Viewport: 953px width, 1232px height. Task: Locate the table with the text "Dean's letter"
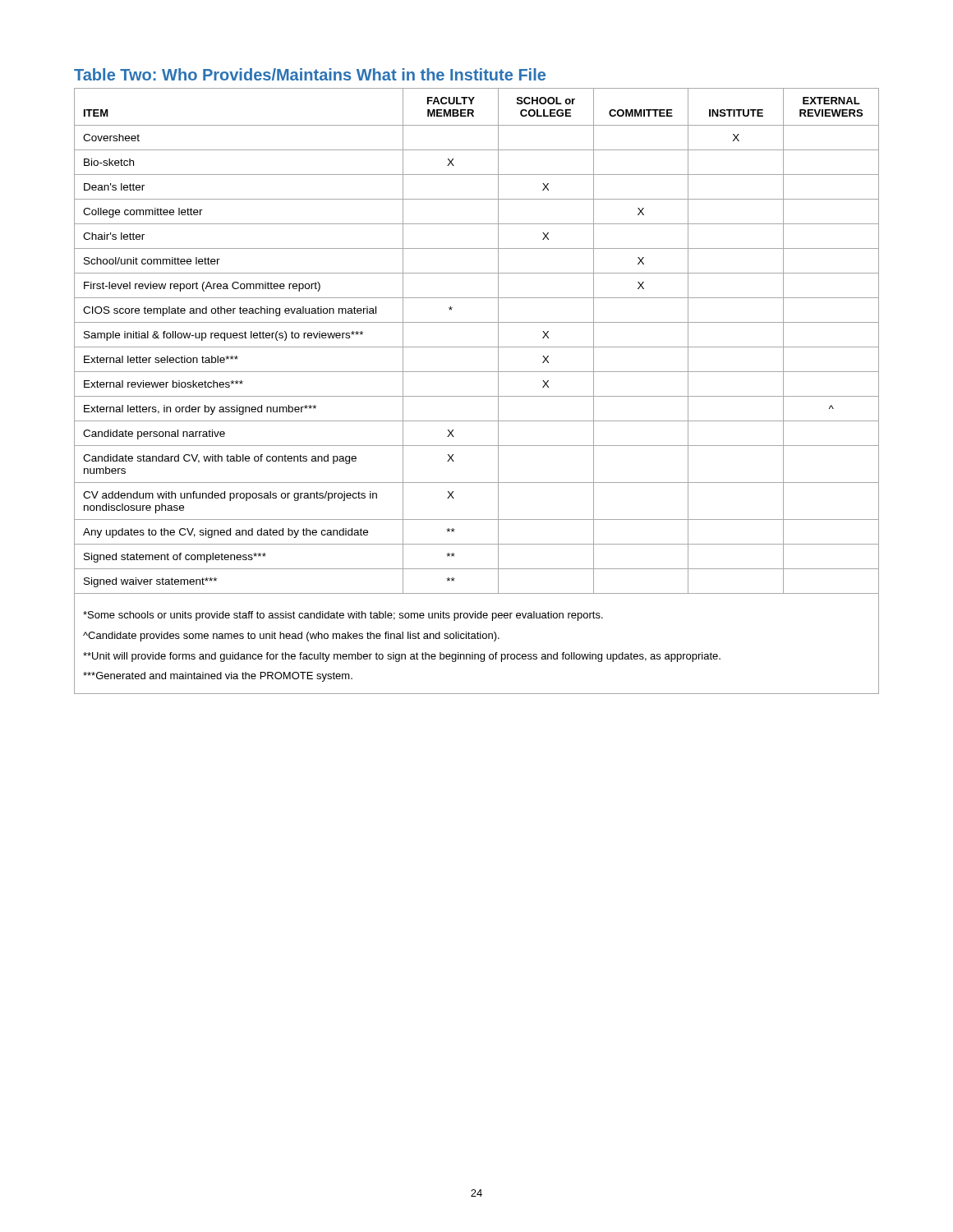(x=476, y=391)
